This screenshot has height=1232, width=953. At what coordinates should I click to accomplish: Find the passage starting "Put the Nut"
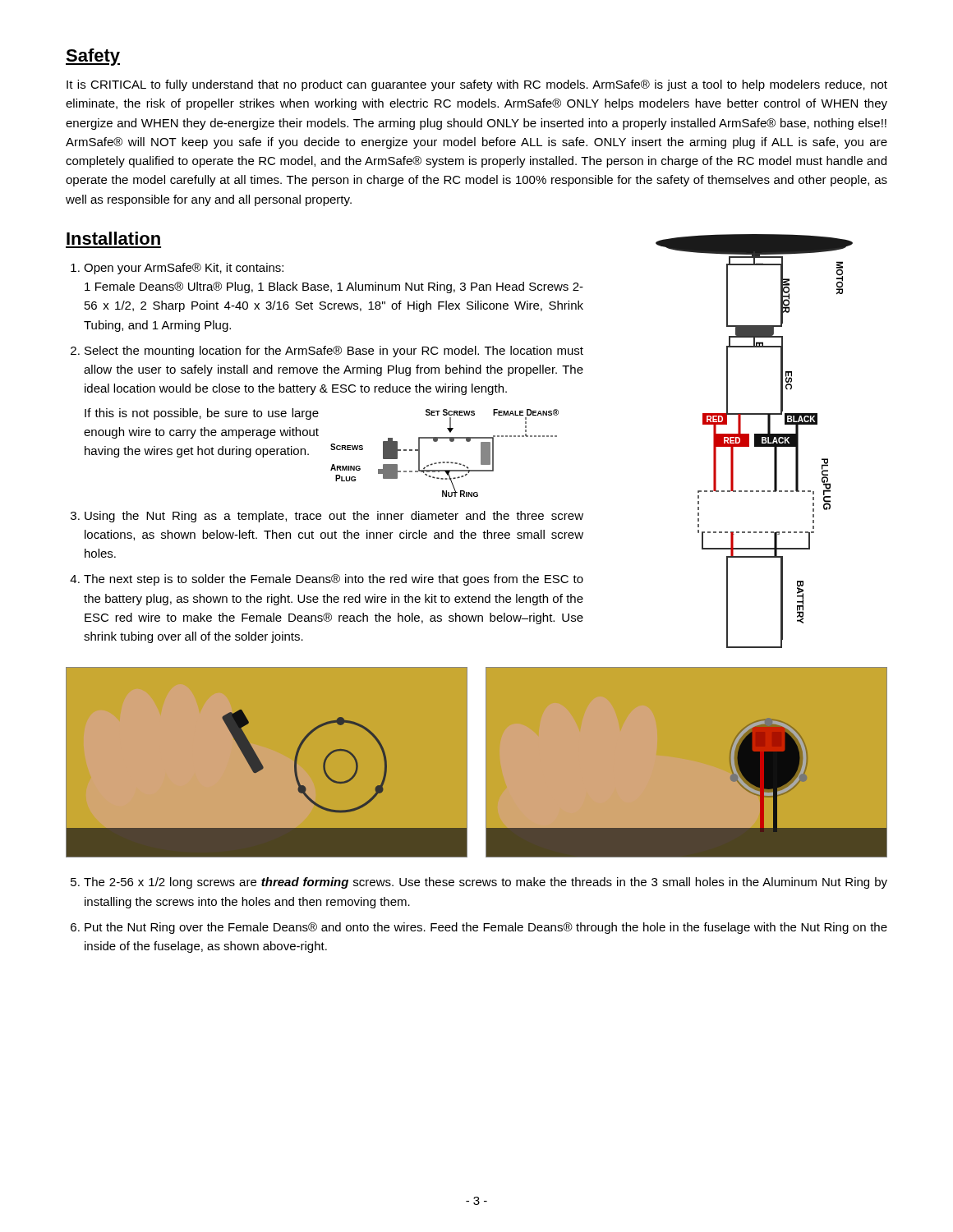click(x=486, y=936)
